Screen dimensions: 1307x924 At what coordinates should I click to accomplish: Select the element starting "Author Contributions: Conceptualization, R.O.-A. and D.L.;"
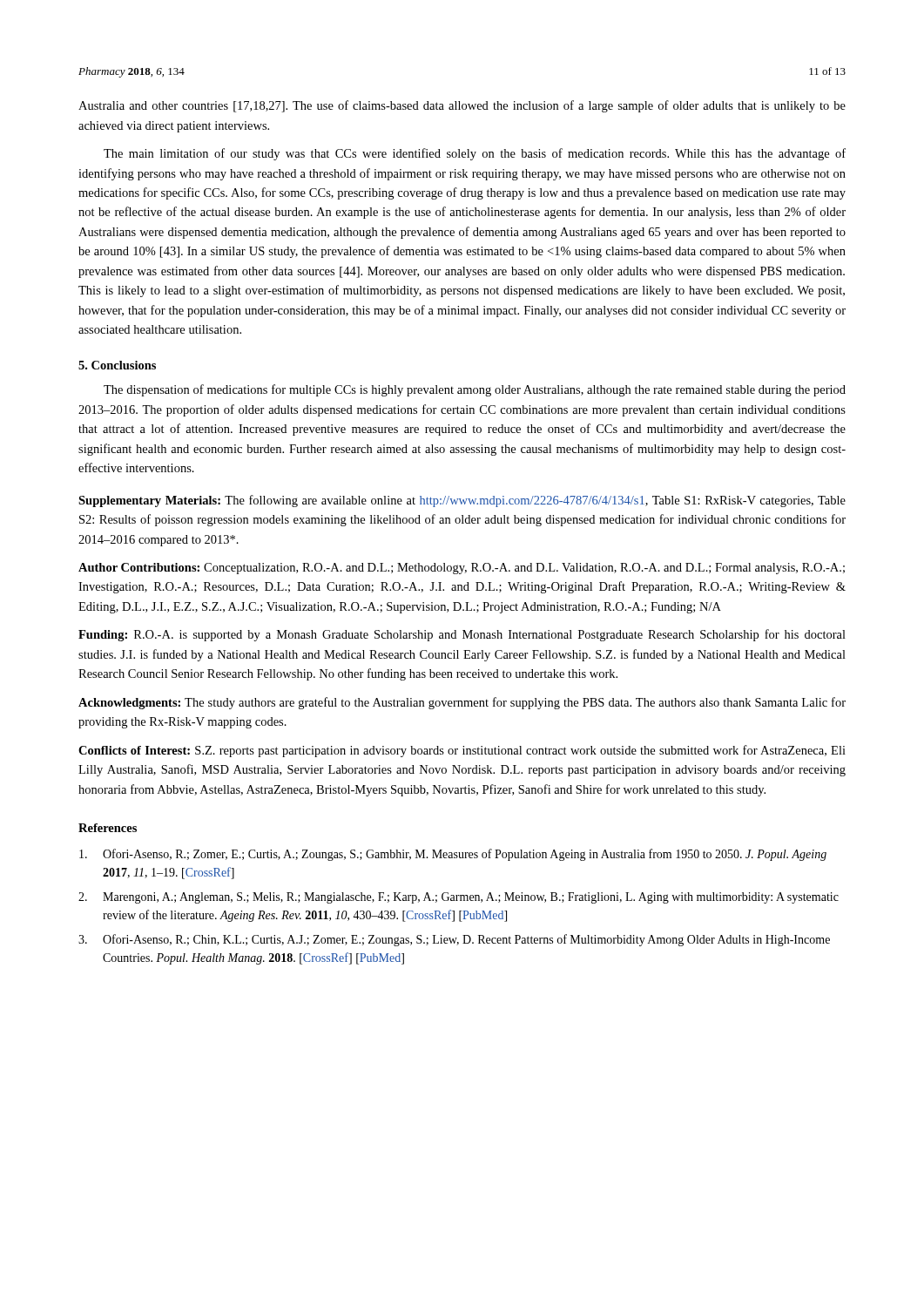point(462,587)
